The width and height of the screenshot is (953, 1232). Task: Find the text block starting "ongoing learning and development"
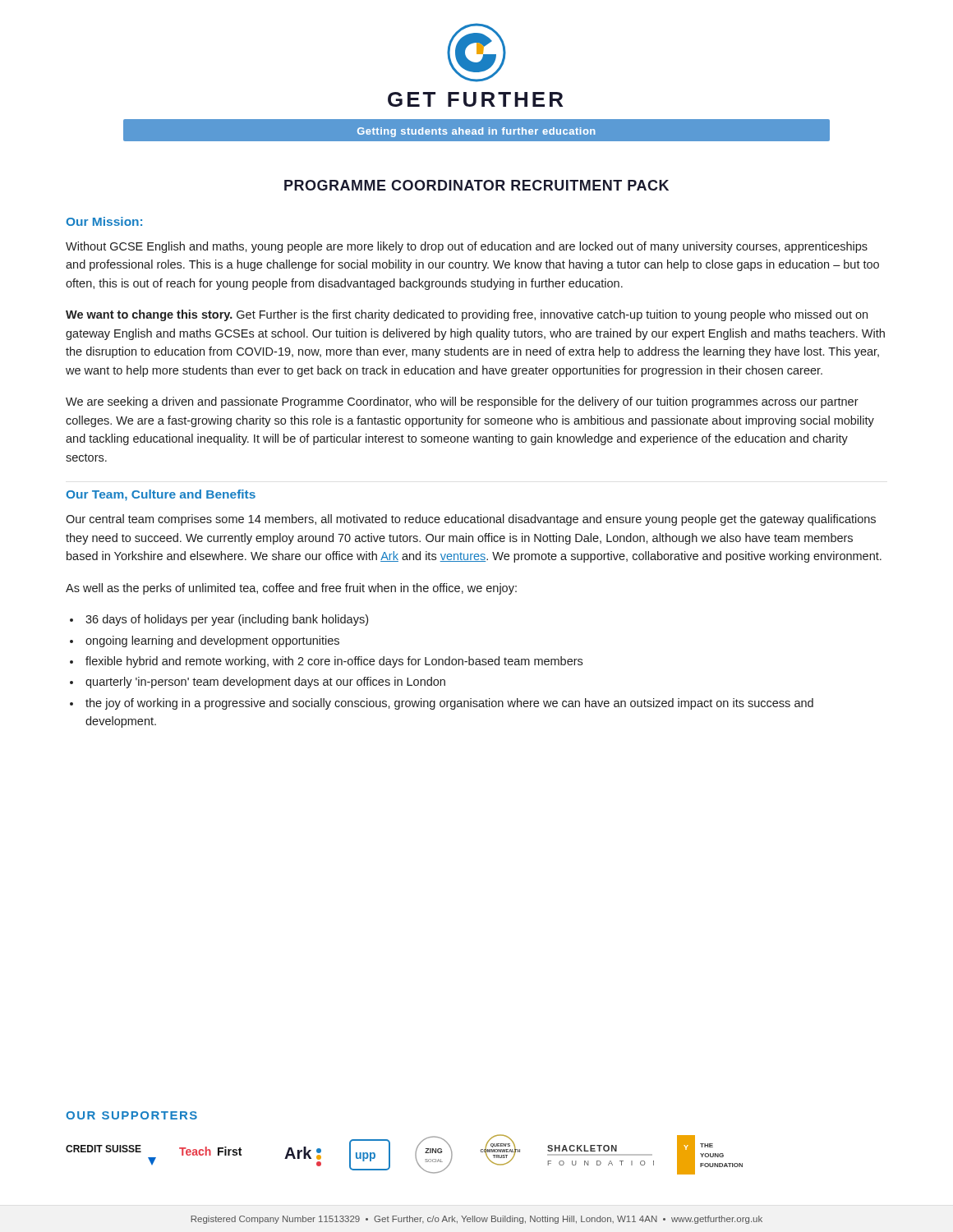point(213,640)
